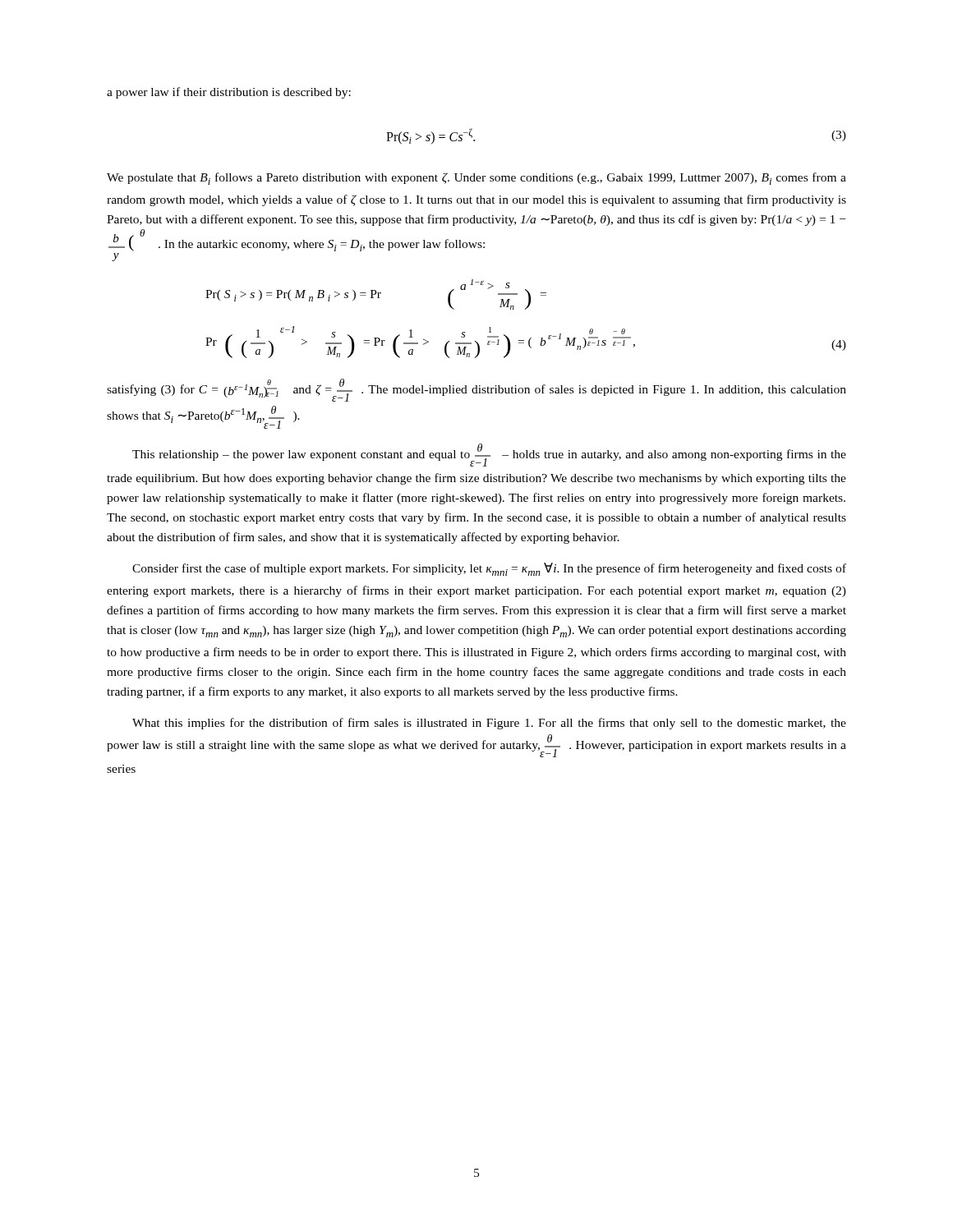This screenshot has height=1232, width=953.
Task: Select the text starting "This relationship – the power law exponent"
Action: 476,493
